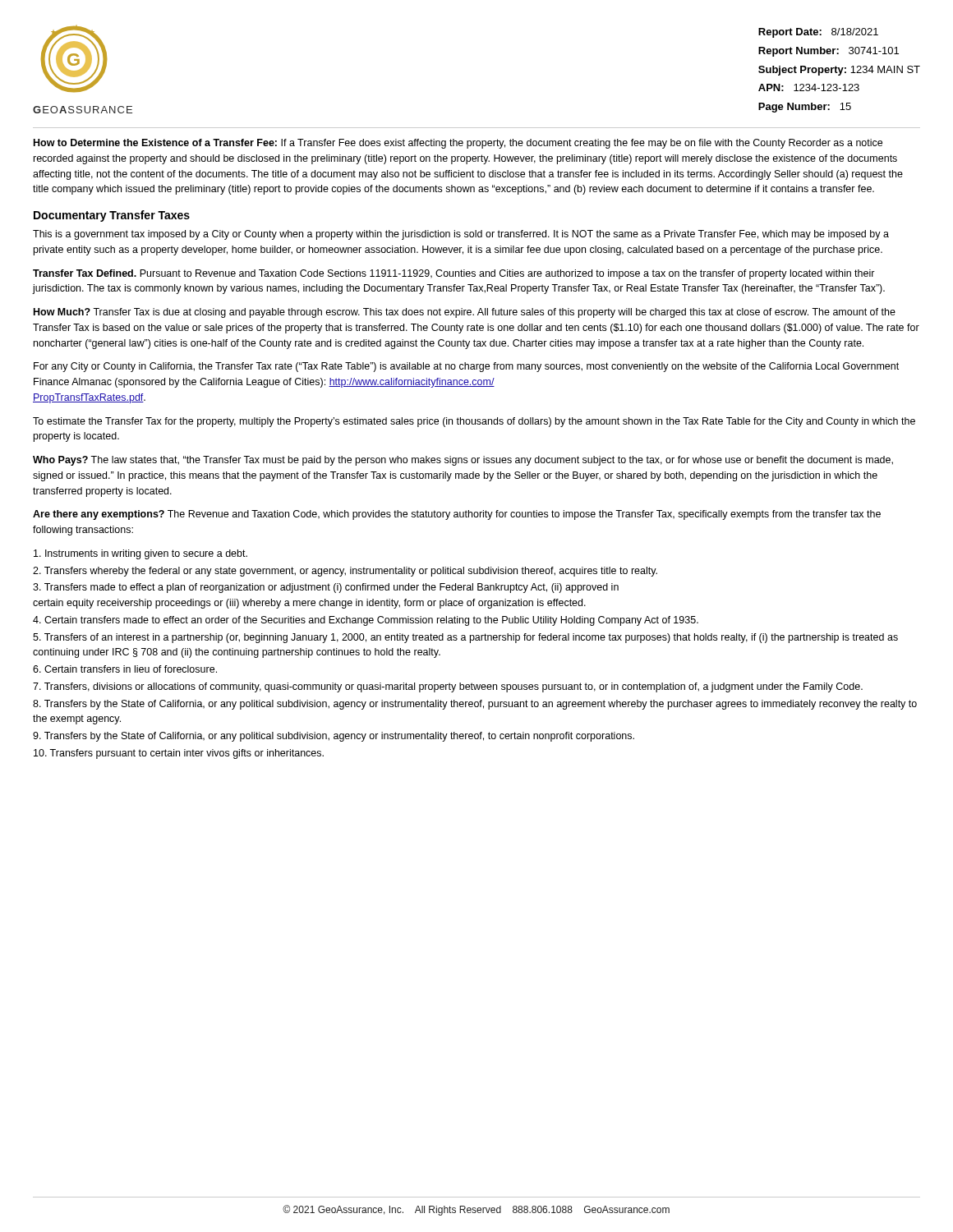
Task: Click on the passage starting "7. Transfers, divisions or allocations of community, quasi-community"
Action: click(x=448, y=686)
